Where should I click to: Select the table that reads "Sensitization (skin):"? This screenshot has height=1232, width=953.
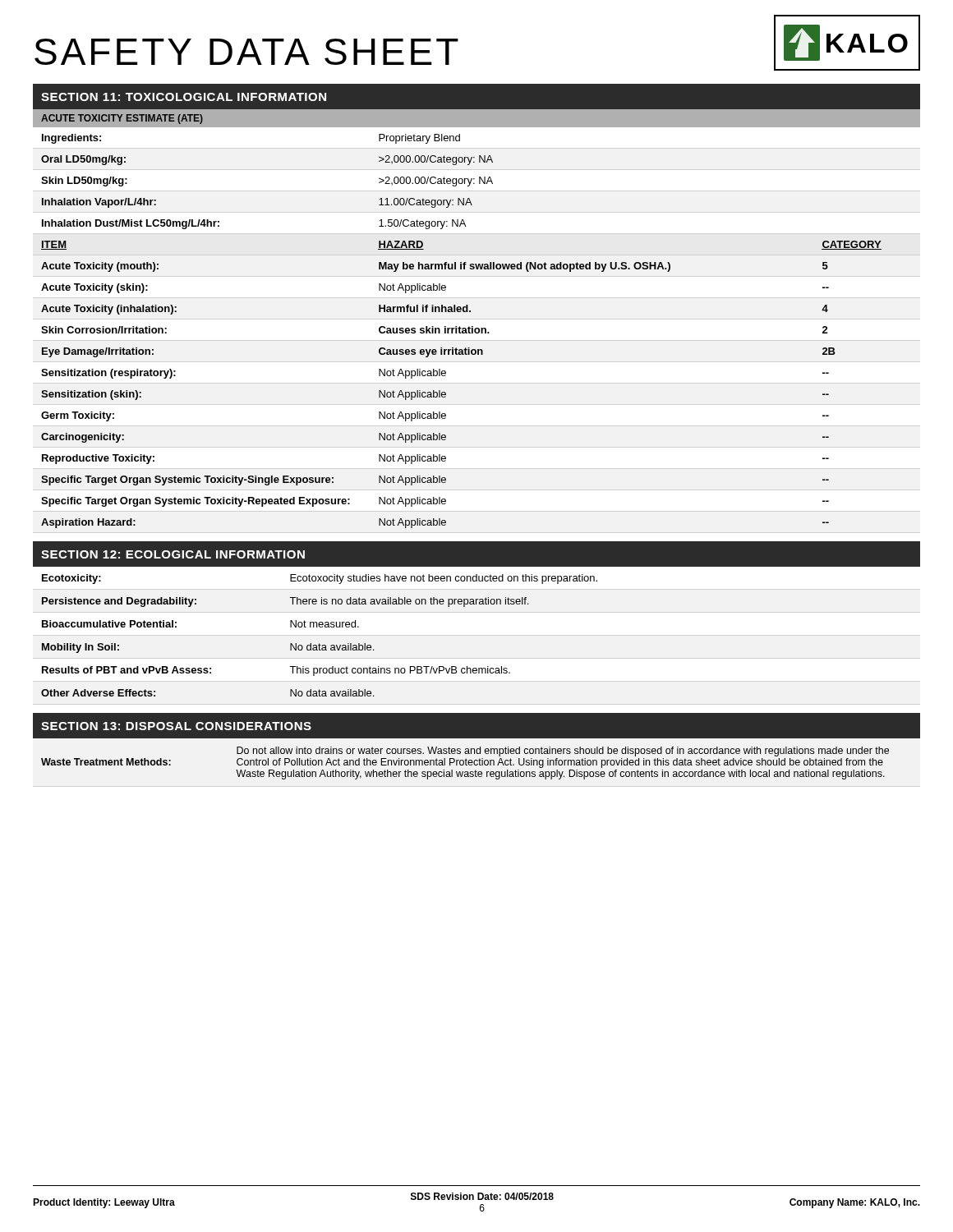(x=476, y=384)
